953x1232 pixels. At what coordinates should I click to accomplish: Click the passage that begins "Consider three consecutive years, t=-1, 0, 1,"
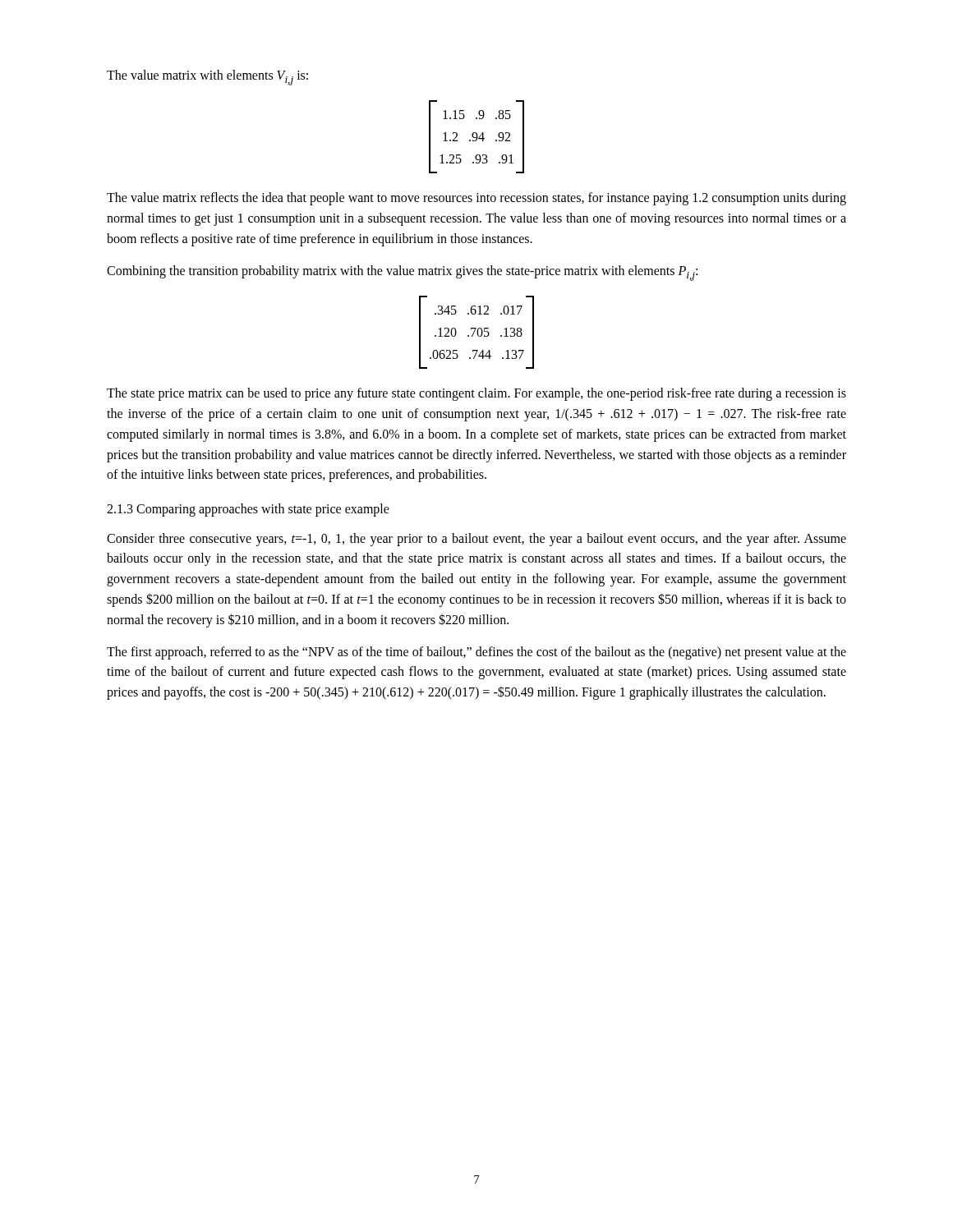point(476,580)
